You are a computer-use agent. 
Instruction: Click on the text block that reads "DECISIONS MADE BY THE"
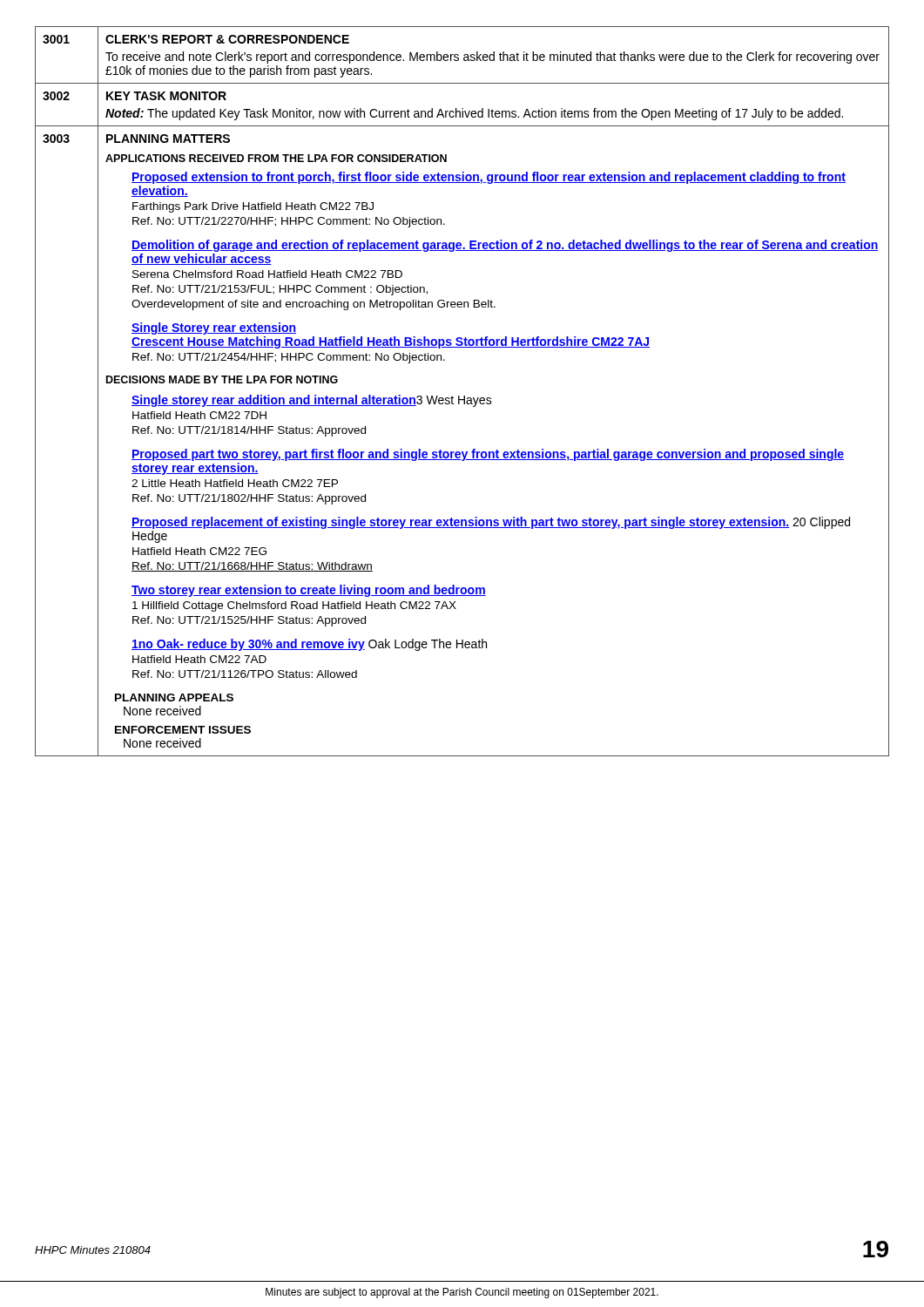pyautogui.click(x=222, y=380)
